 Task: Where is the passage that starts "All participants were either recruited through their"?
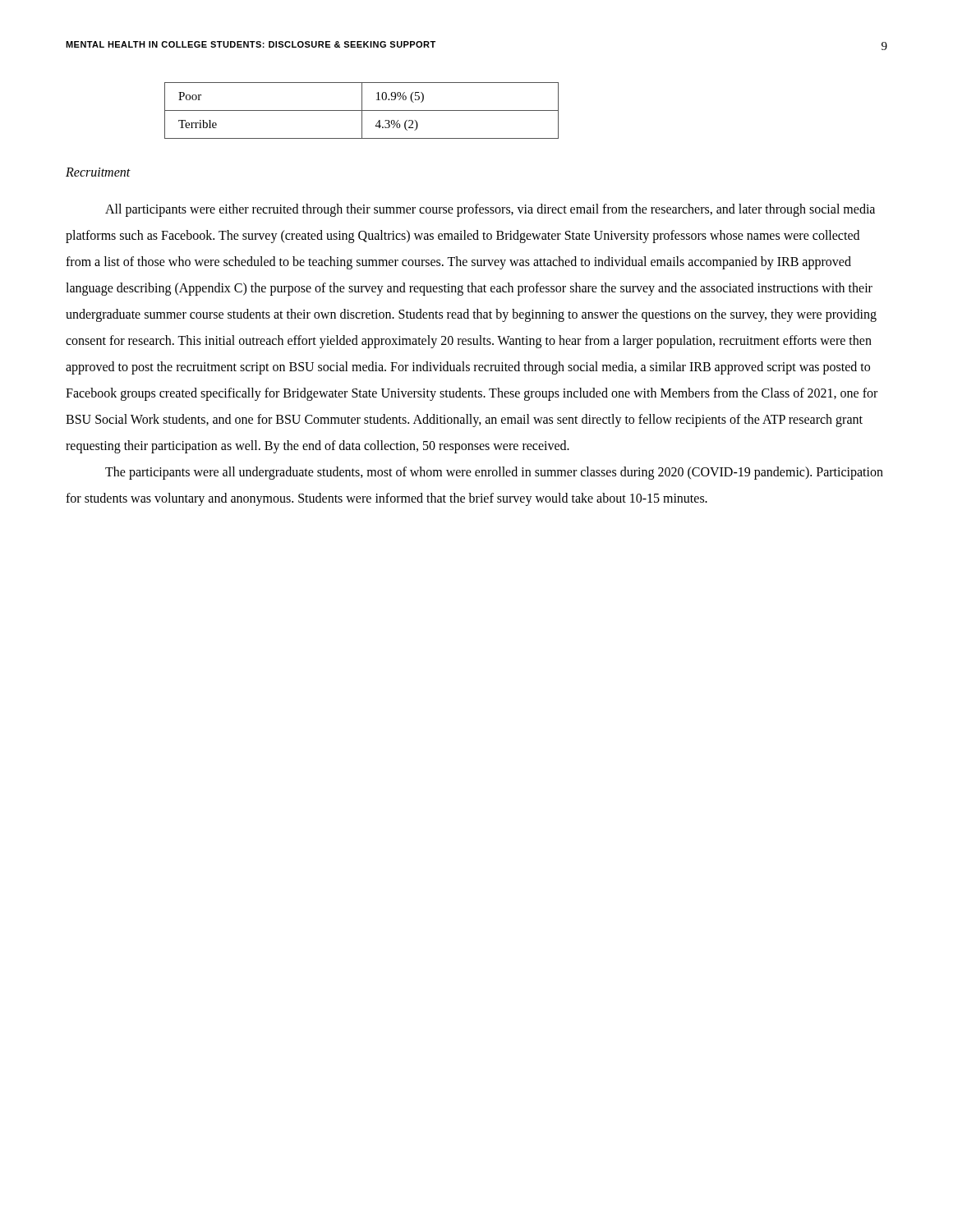click(476, 328)
